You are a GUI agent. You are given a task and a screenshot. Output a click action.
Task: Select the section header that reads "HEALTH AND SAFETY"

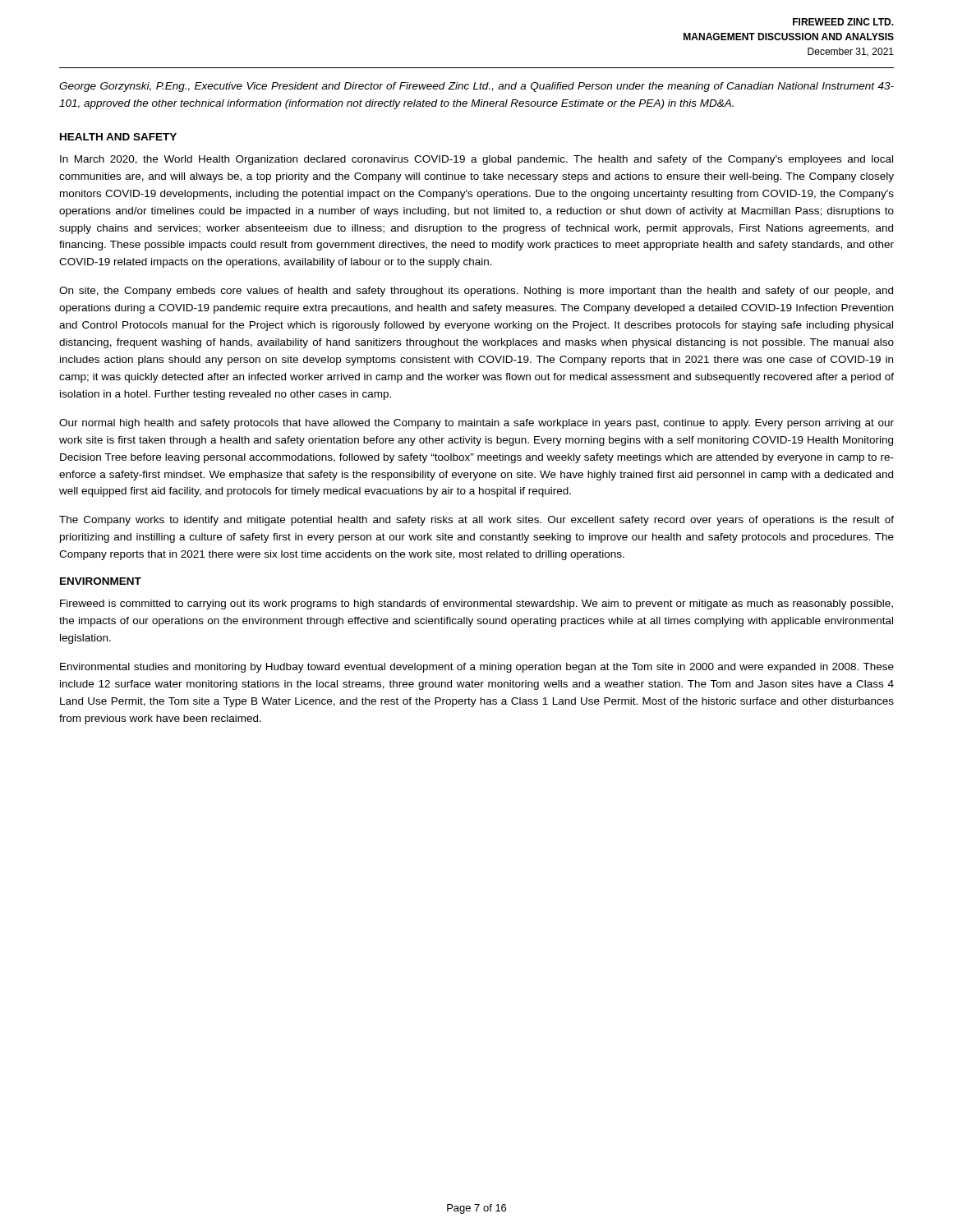pyautogui.click(x=118, y=137)
